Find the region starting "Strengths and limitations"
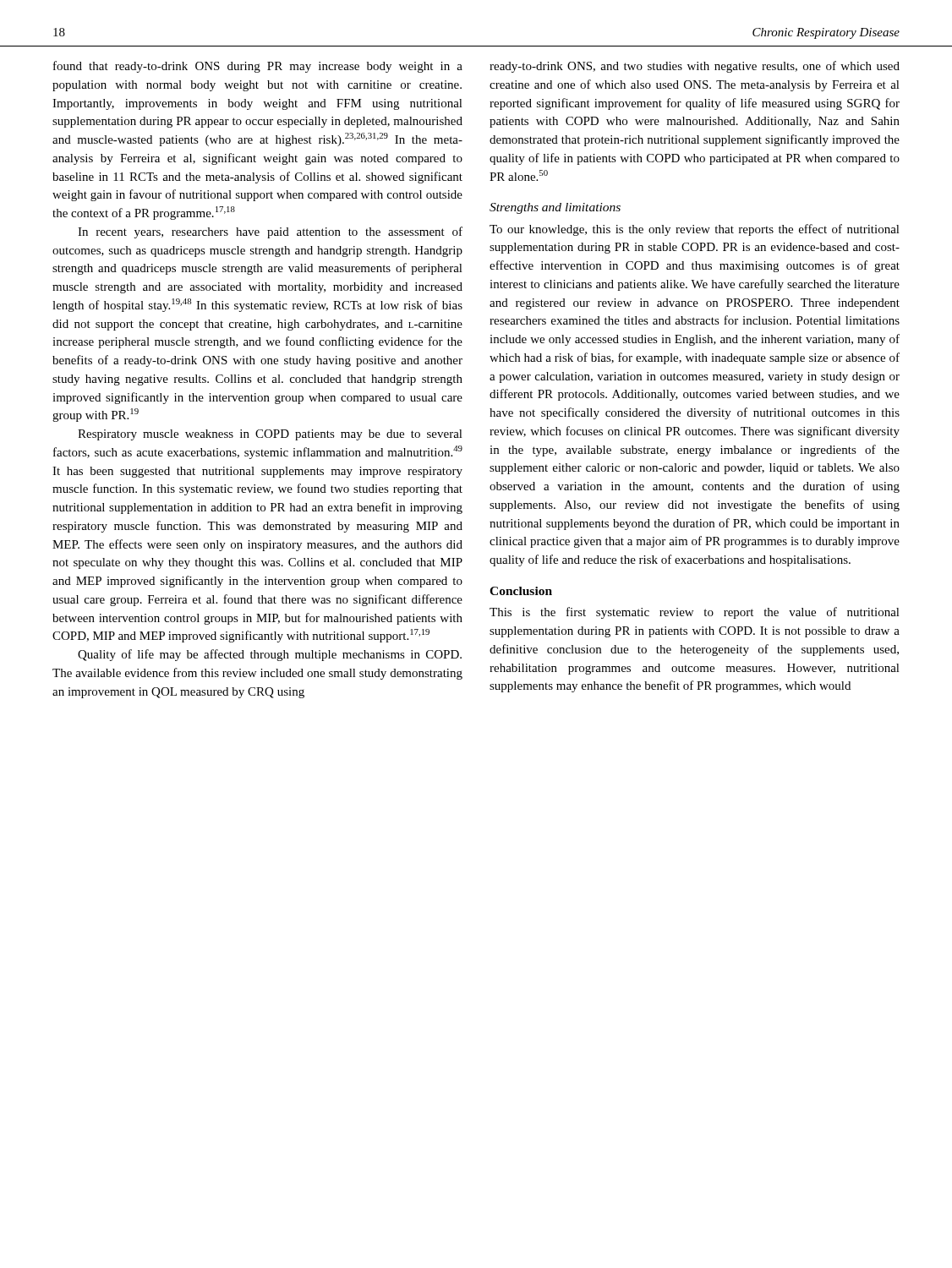 click(x=555, y=208)
